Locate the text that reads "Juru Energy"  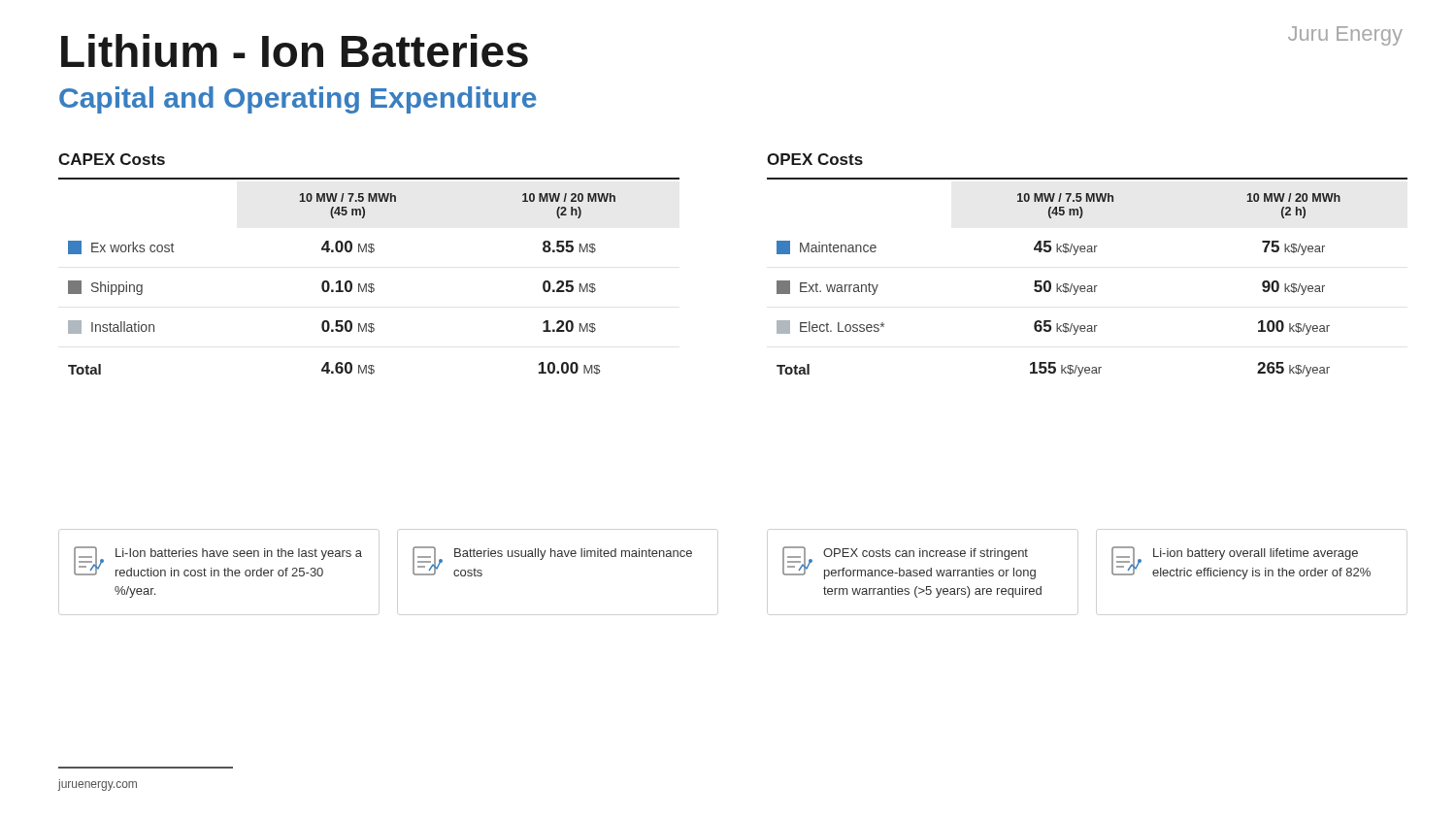(1345, 33)
